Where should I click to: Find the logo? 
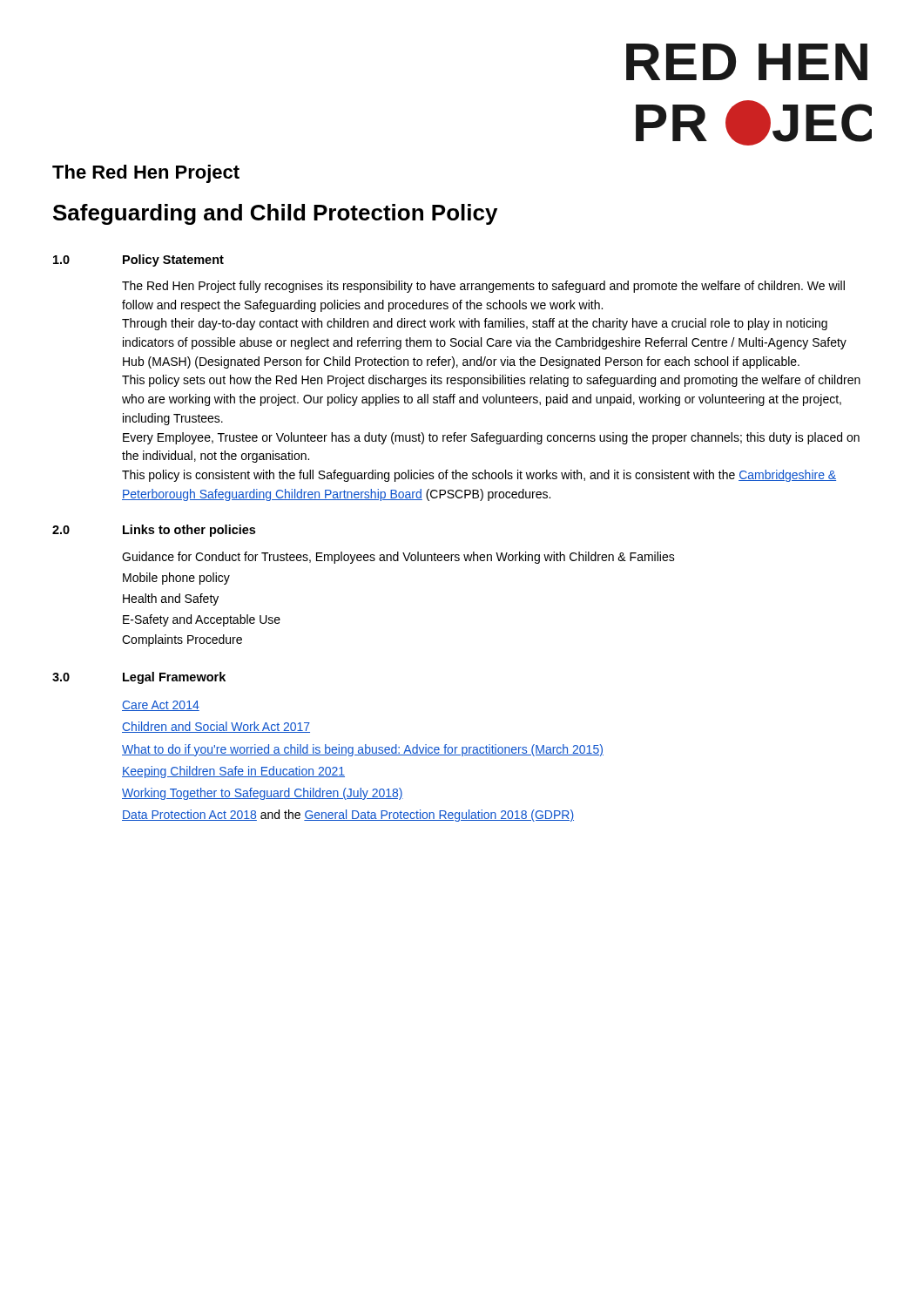pos(745,93)
